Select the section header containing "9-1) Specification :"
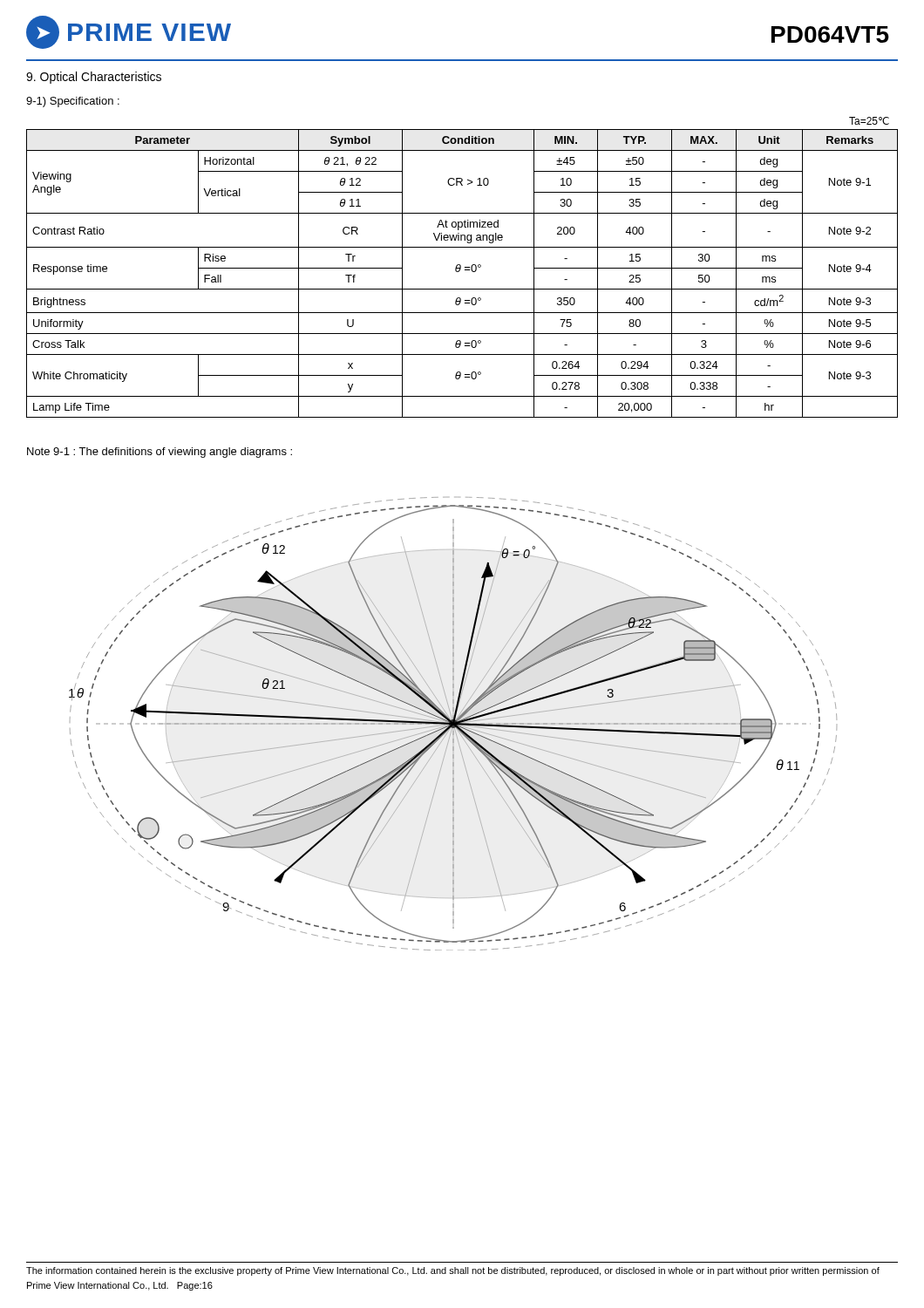 coord(73,101)
